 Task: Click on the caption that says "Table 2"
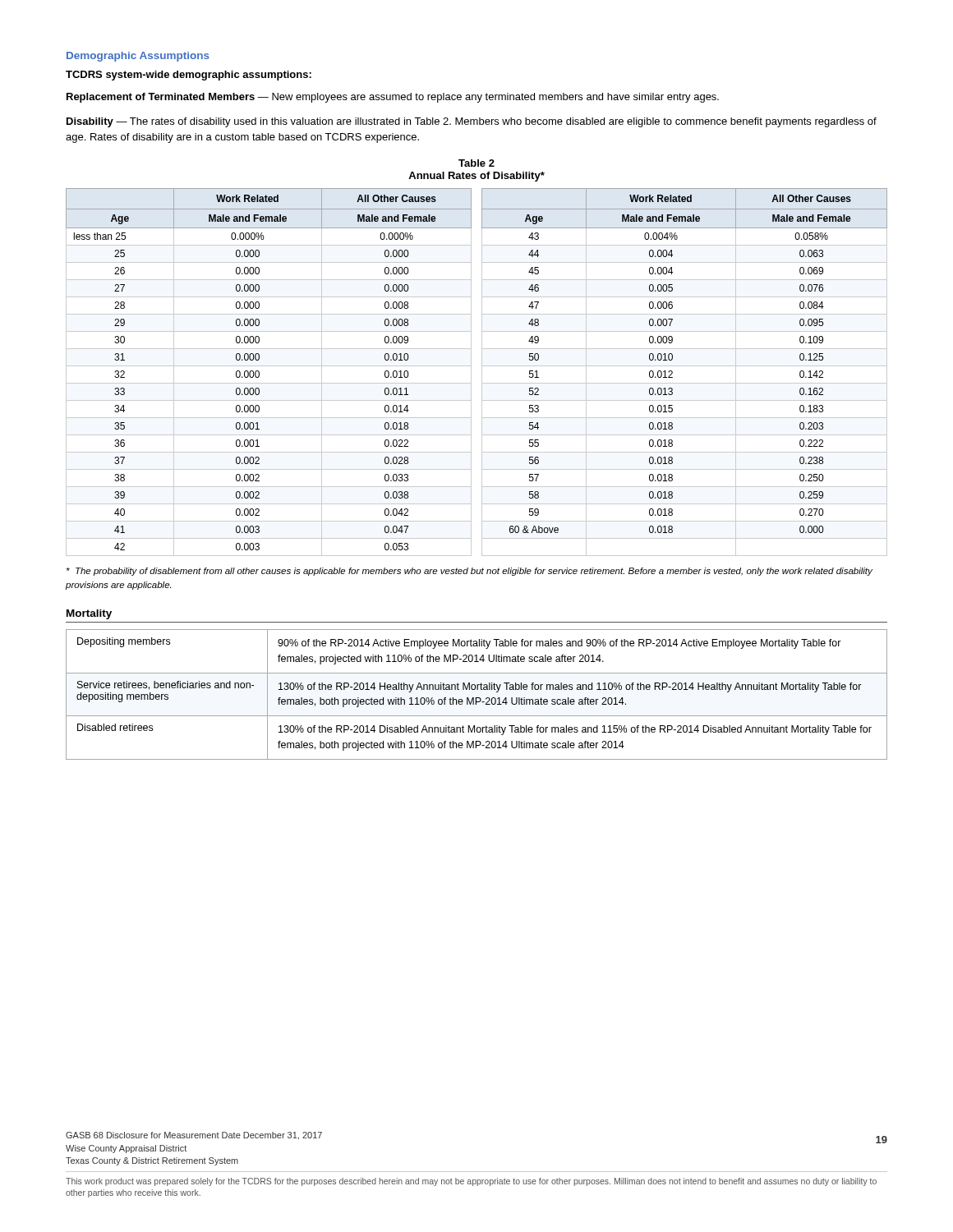[476, 163]
